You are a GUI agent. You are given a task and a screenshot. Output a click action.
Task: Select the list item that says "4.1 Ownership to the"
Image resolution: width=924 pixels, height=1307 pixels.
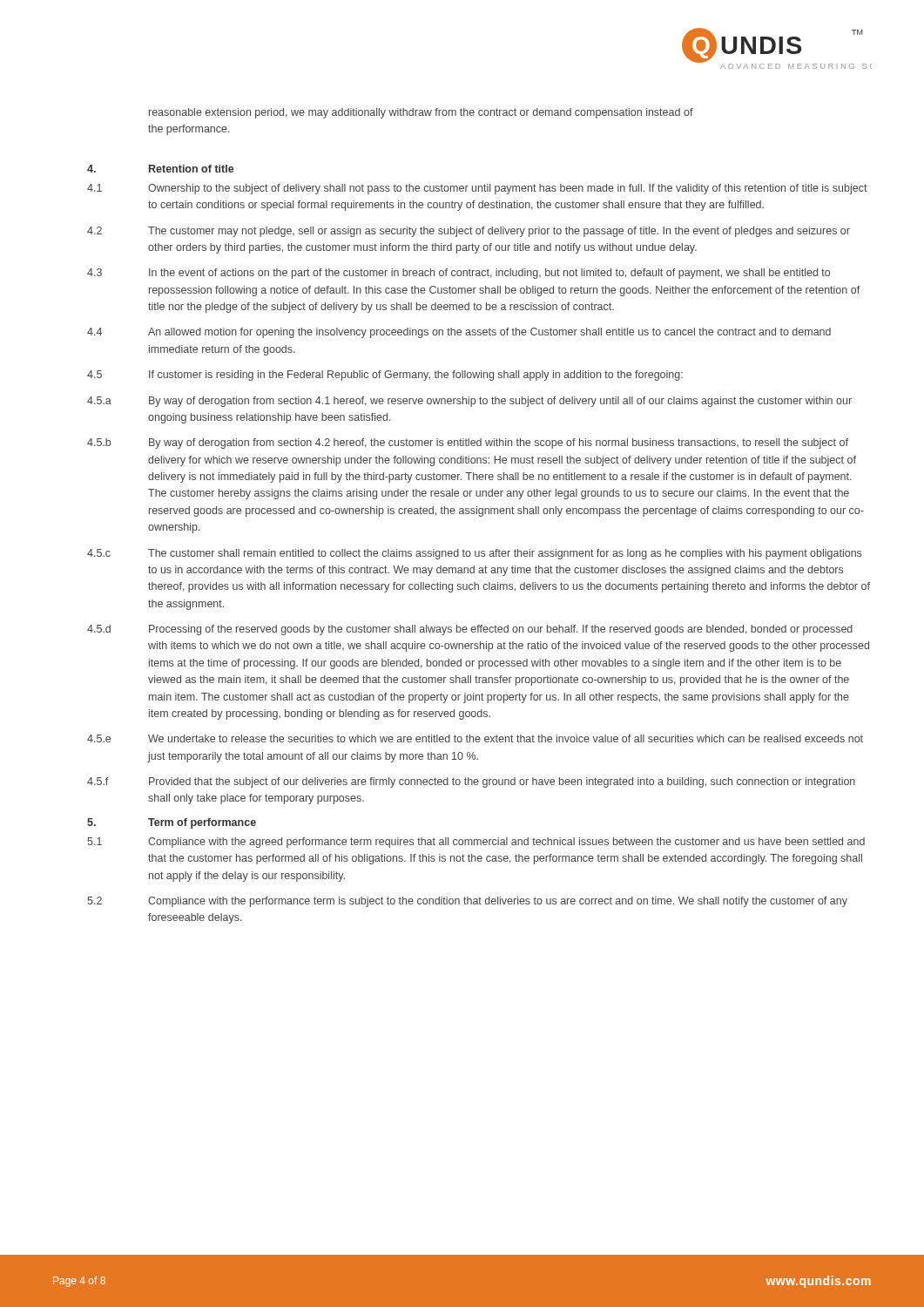point(479,197)
